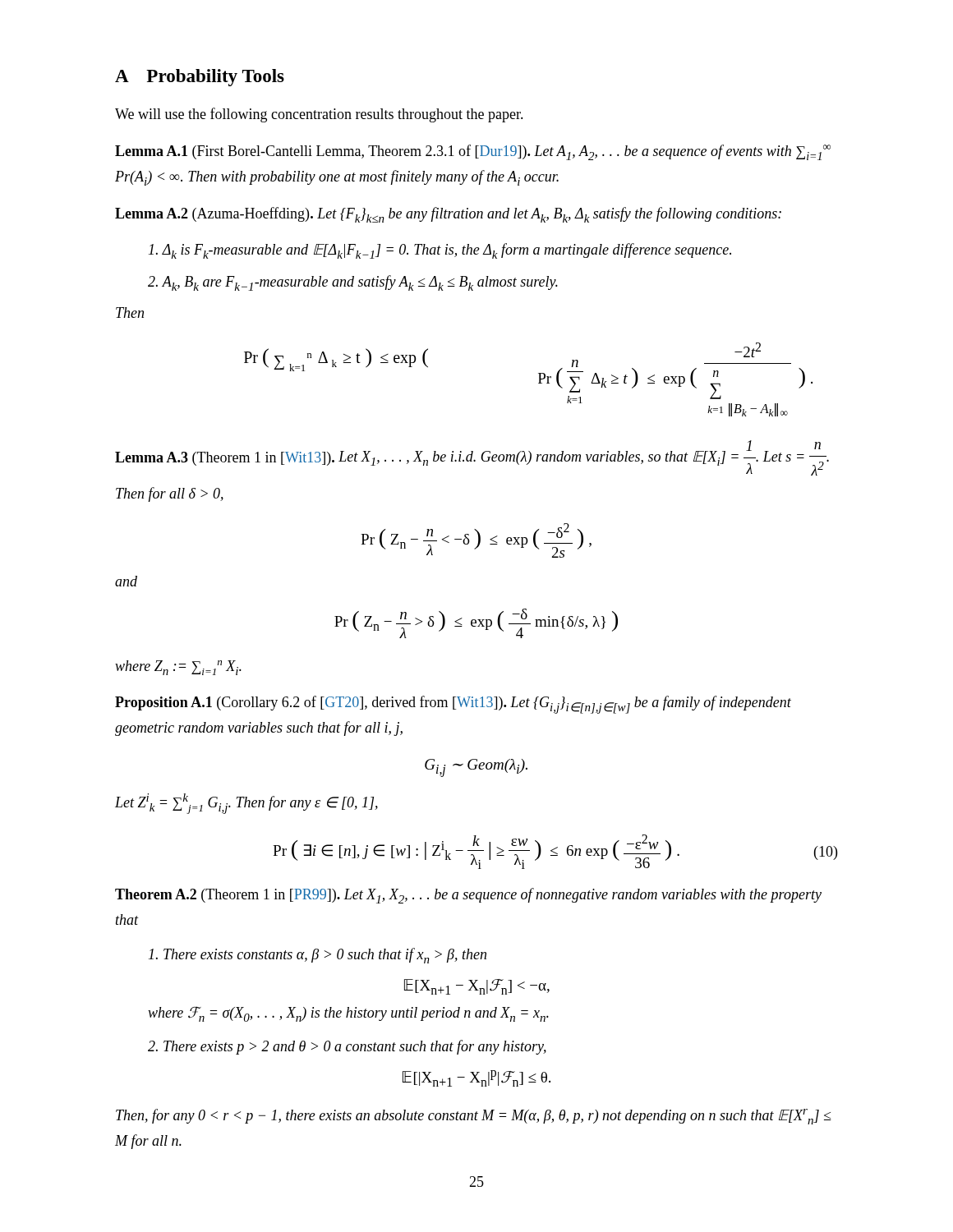Find the text block containing "Theorem A.2 (Theorem"
This screenshot has height=1232, width=953.
468,907
